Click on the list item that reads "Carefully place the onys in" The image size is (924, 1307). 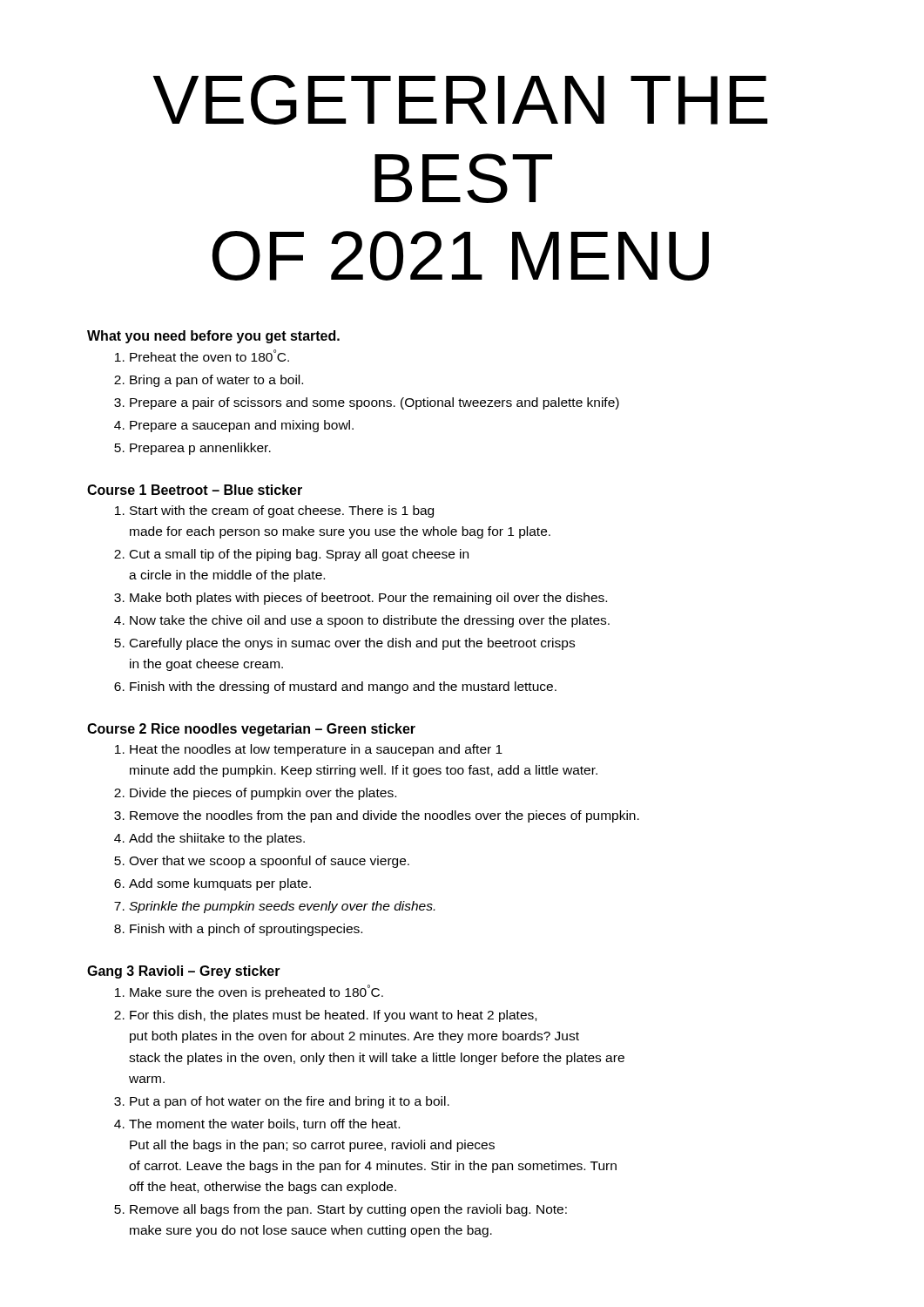pos(352,653)
